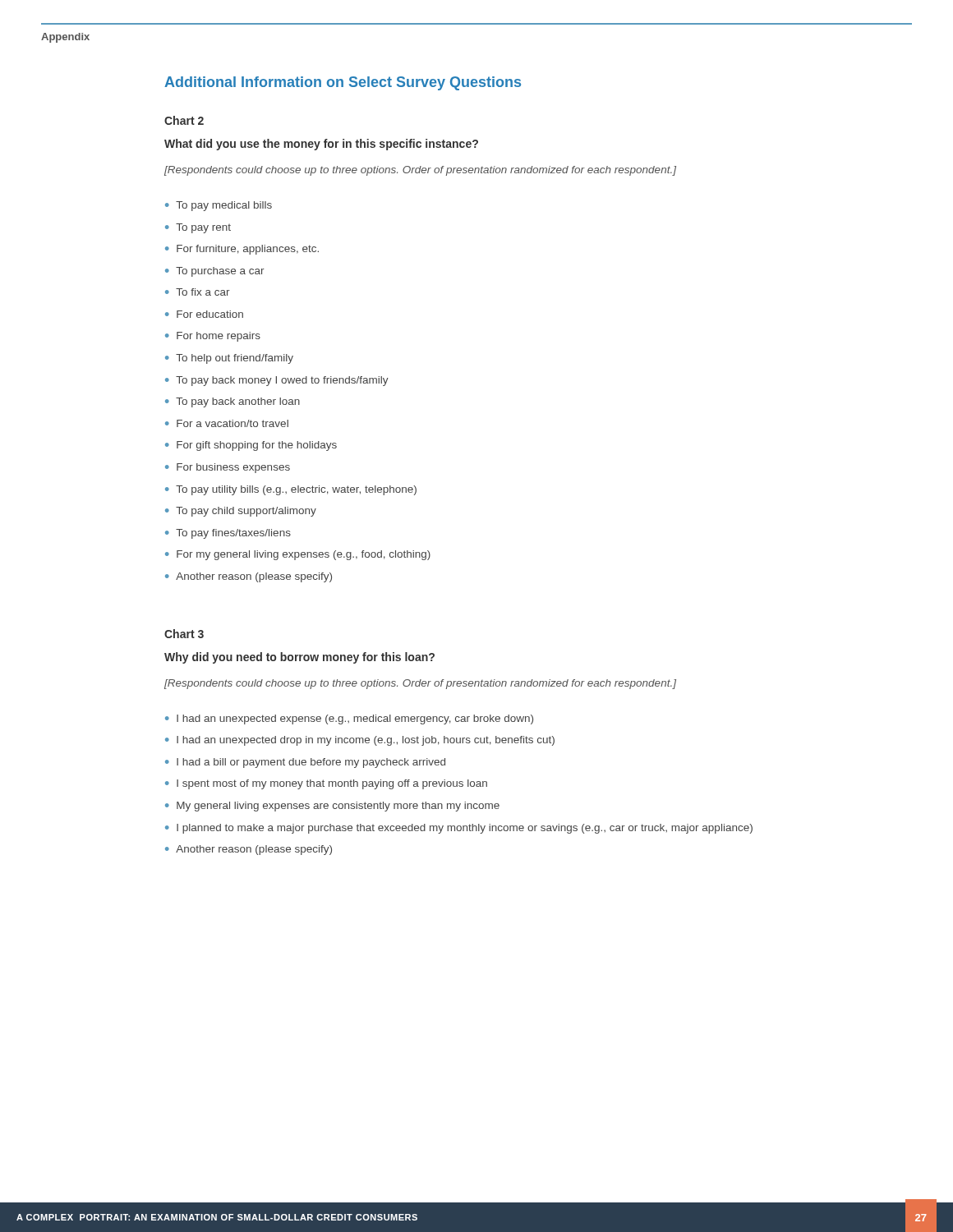
Task: Select the title that reads "Chart 2"
Action: [x=184, y=121]
